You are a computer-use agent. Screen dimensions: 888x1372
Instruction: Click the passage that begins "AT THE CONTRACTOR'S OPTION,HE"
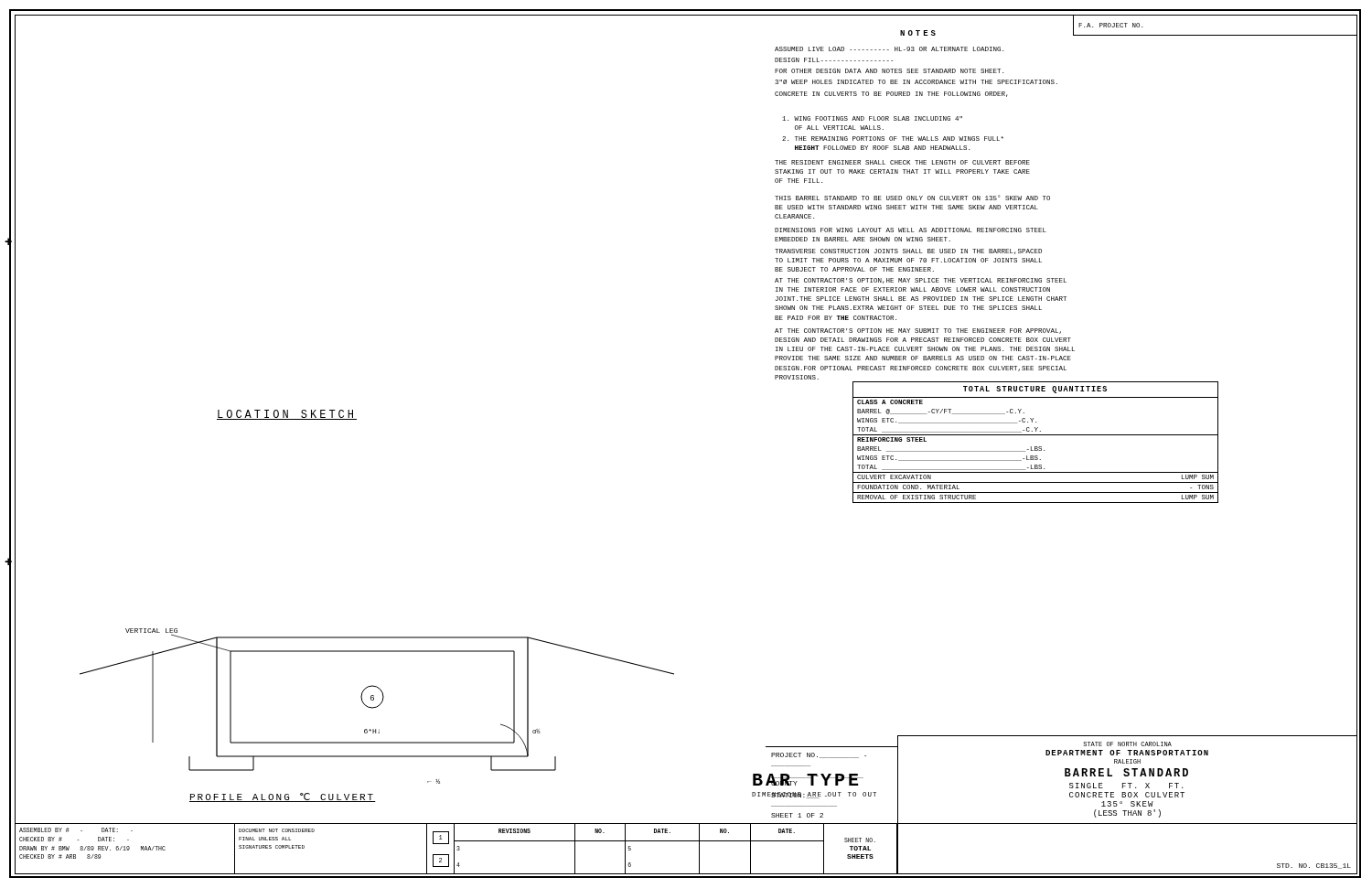[921, 299]
